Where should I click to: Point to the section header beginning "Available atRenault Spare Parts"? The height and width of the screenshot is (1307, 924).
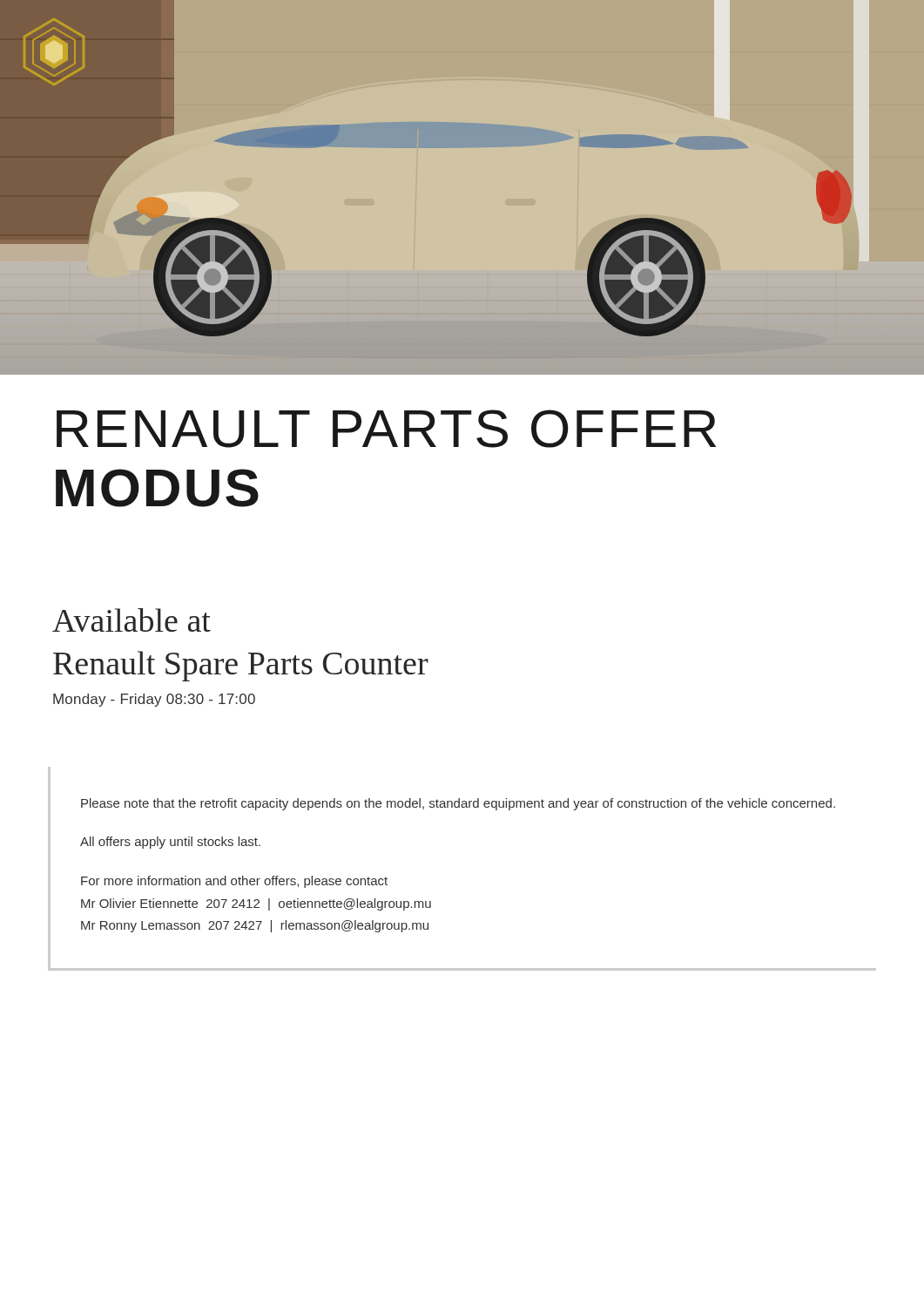click(240, 654)
